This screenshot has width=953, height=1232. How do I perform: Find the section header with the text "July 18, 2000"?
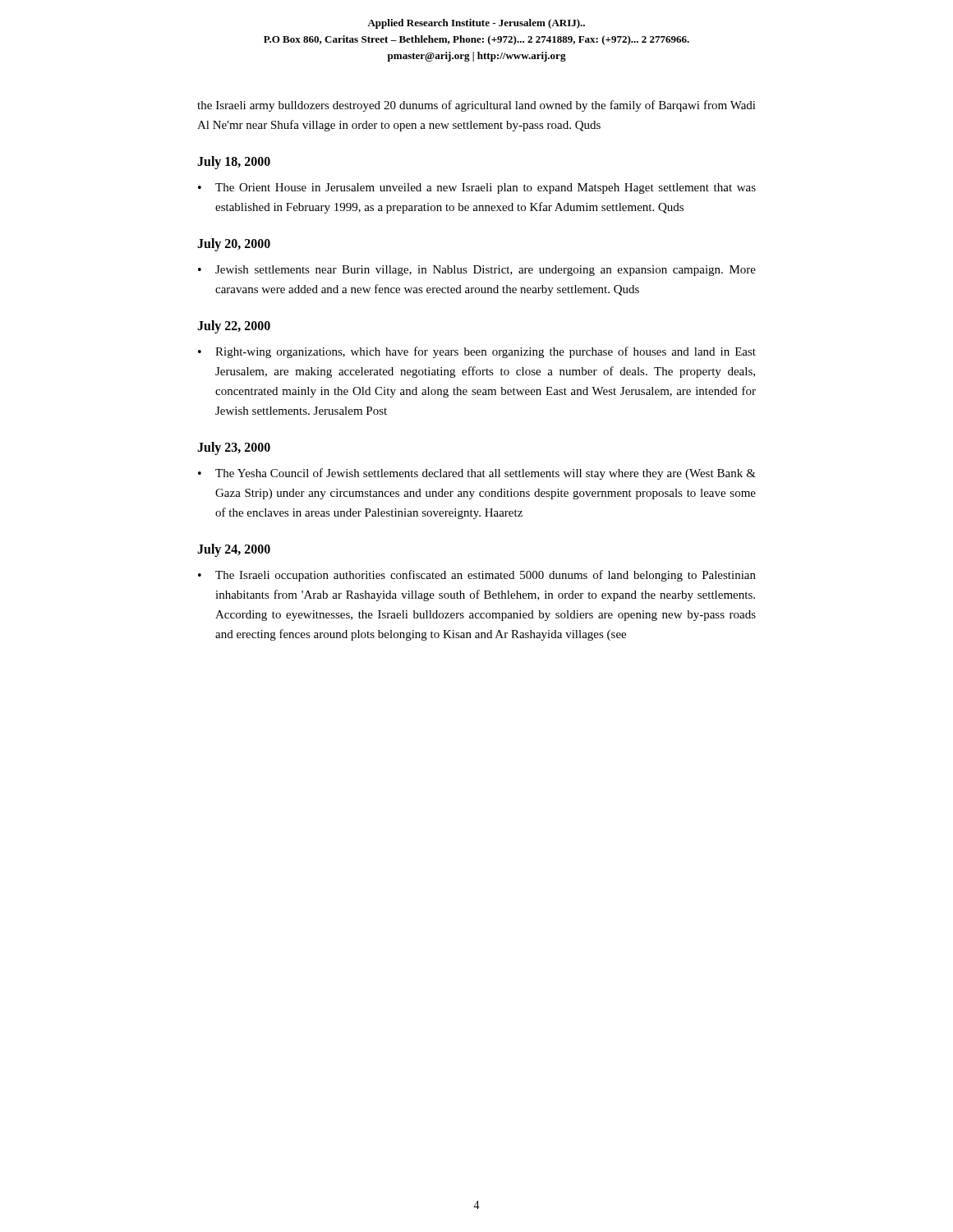coord(234,162)
